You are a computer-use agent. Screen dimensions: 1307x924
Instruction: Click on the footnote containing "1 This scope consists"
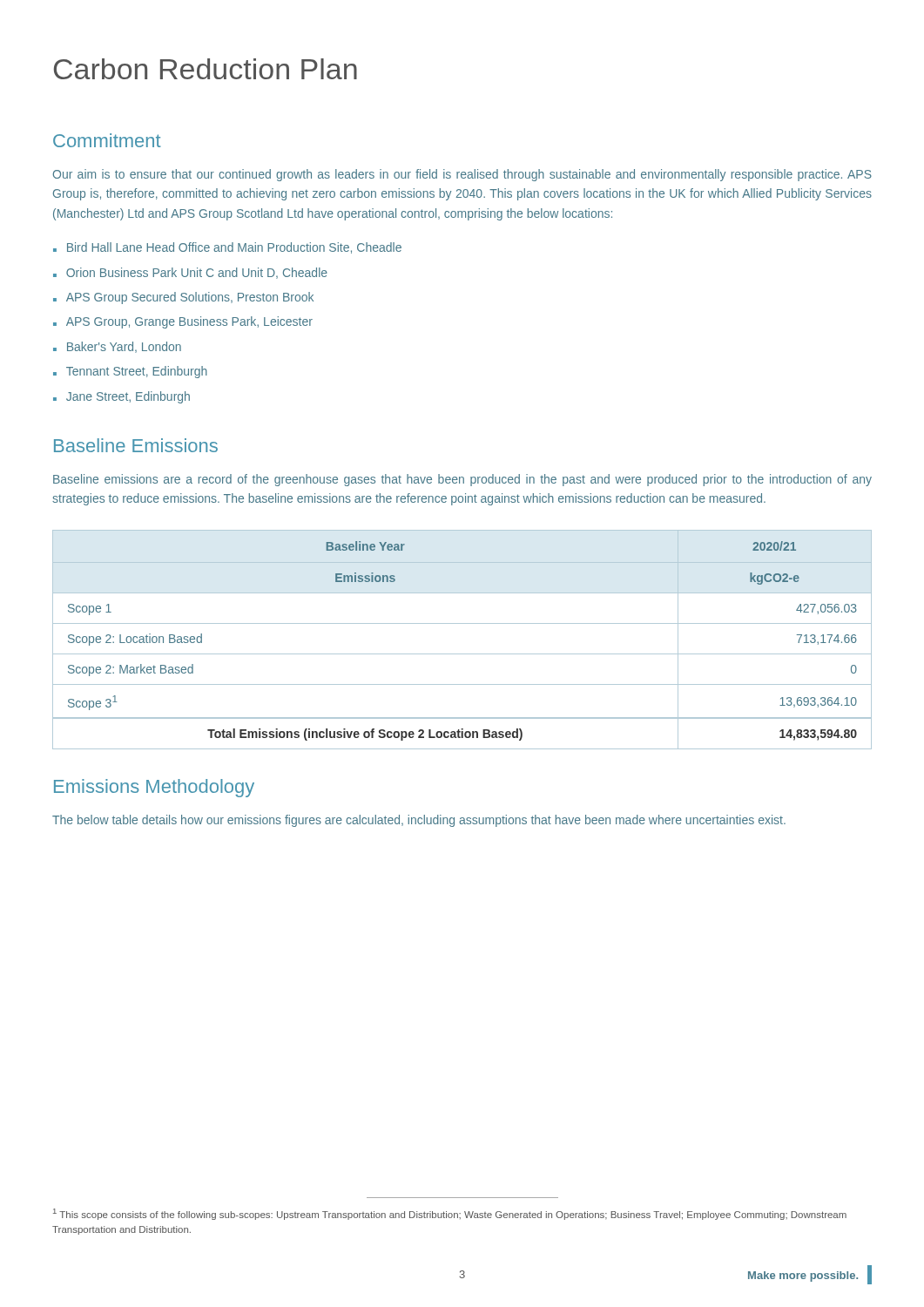(x=450, y=1220)
